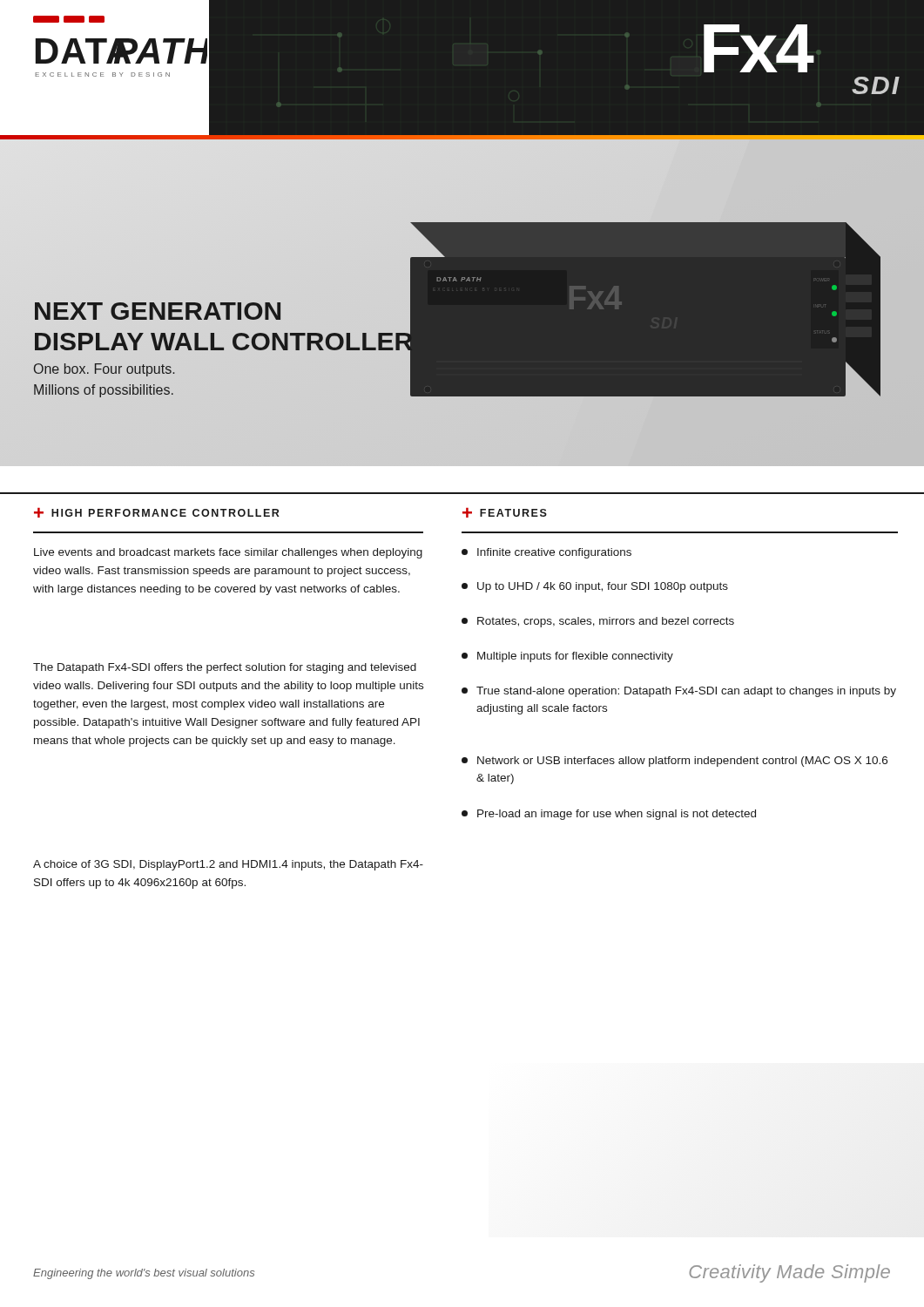The image size is (924, 1307).
Task: Find the title that reads "NEXT GENERATIONDISPLAY WALL CONTROLLER"
Action: [x=223, y=326]
